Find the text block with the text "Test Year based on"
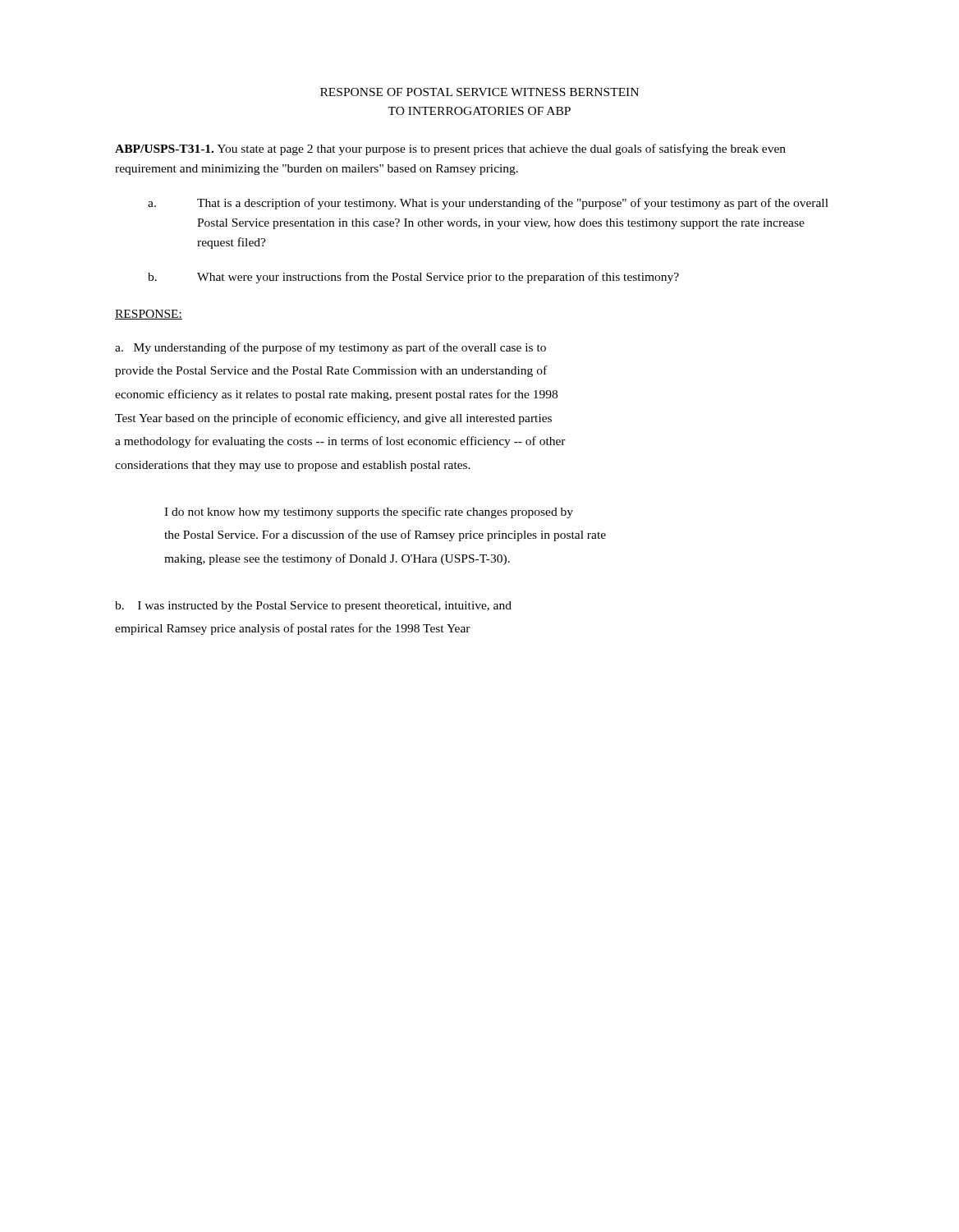This screenshot has width=959, height=1232. (x=334, y=417)
